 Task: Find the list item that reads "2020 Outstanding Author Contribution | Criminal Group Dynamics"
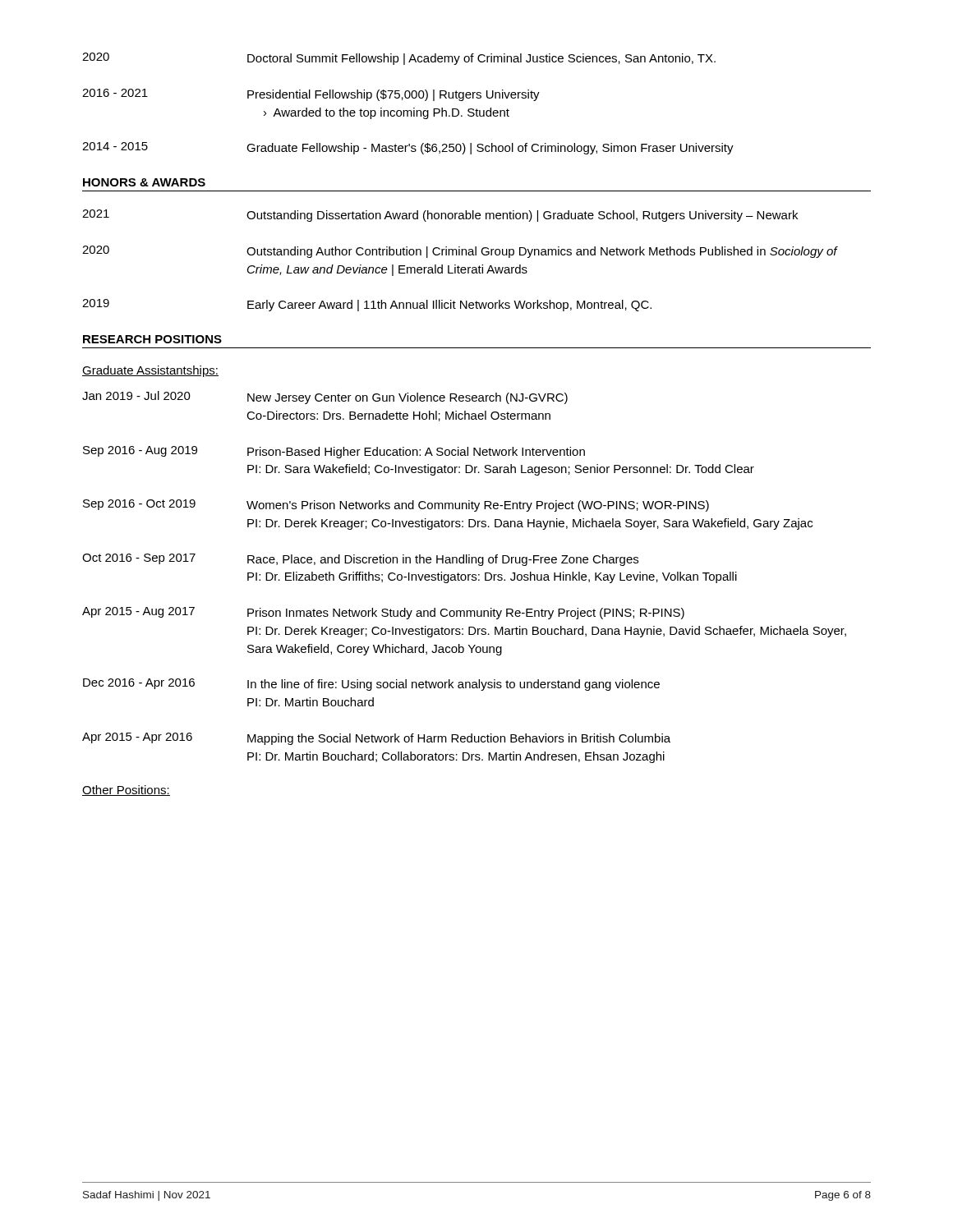point(476,260)
